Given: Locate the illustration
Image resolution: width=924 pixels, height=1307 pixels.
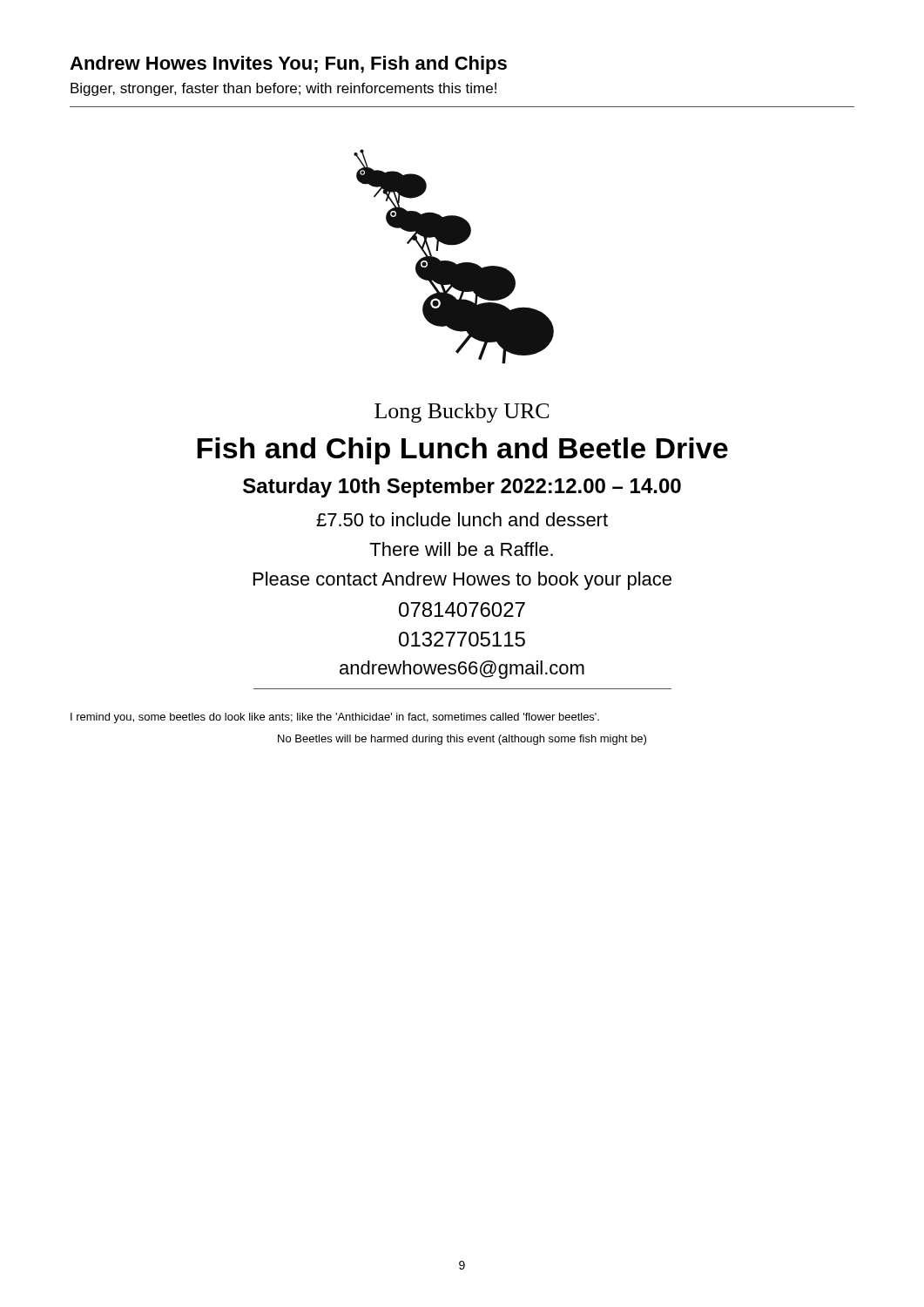Looking at the screenshot, I should click(462, 257).
